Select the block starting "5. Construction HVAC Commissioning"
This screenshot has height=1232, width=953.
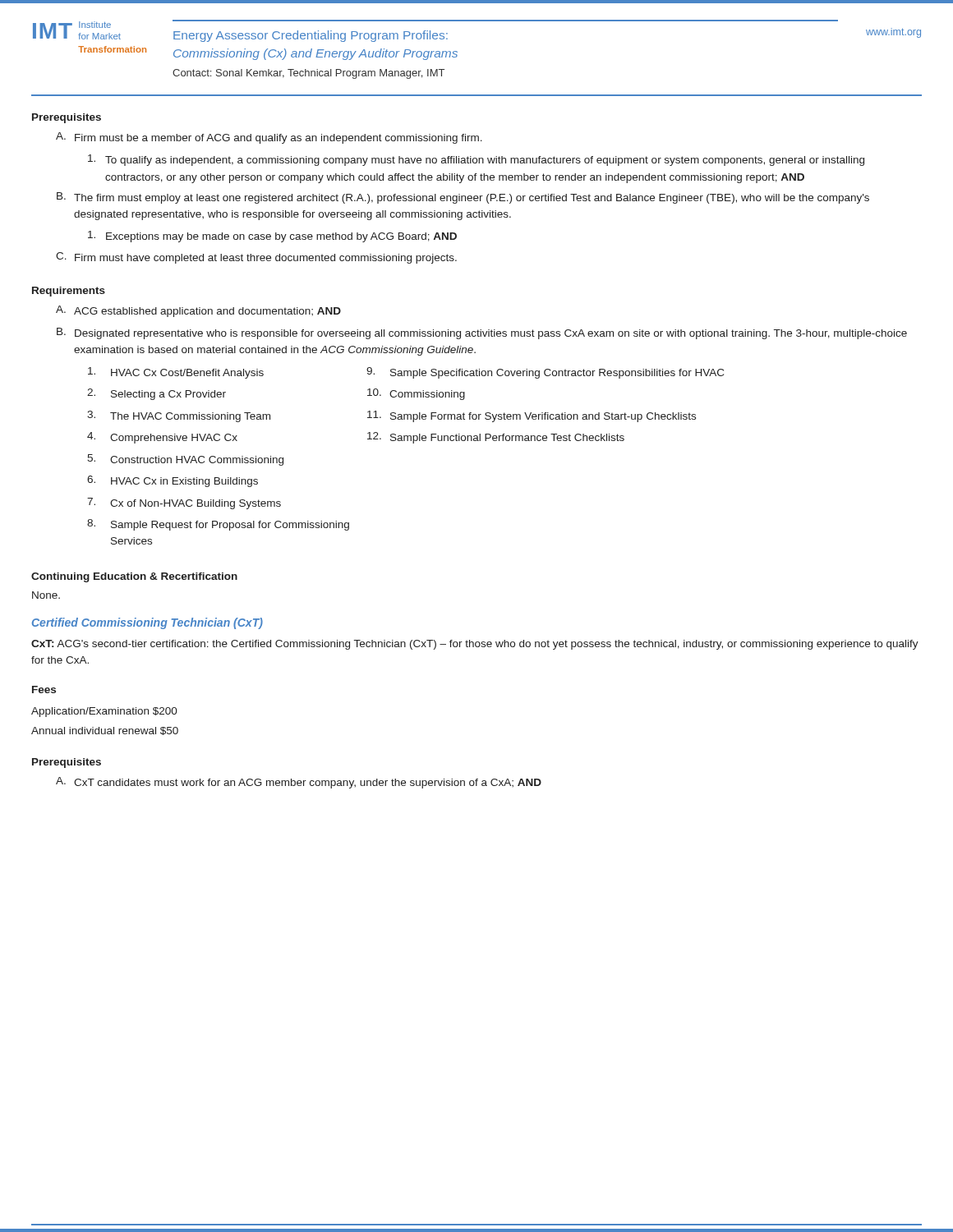pos(227,460)
